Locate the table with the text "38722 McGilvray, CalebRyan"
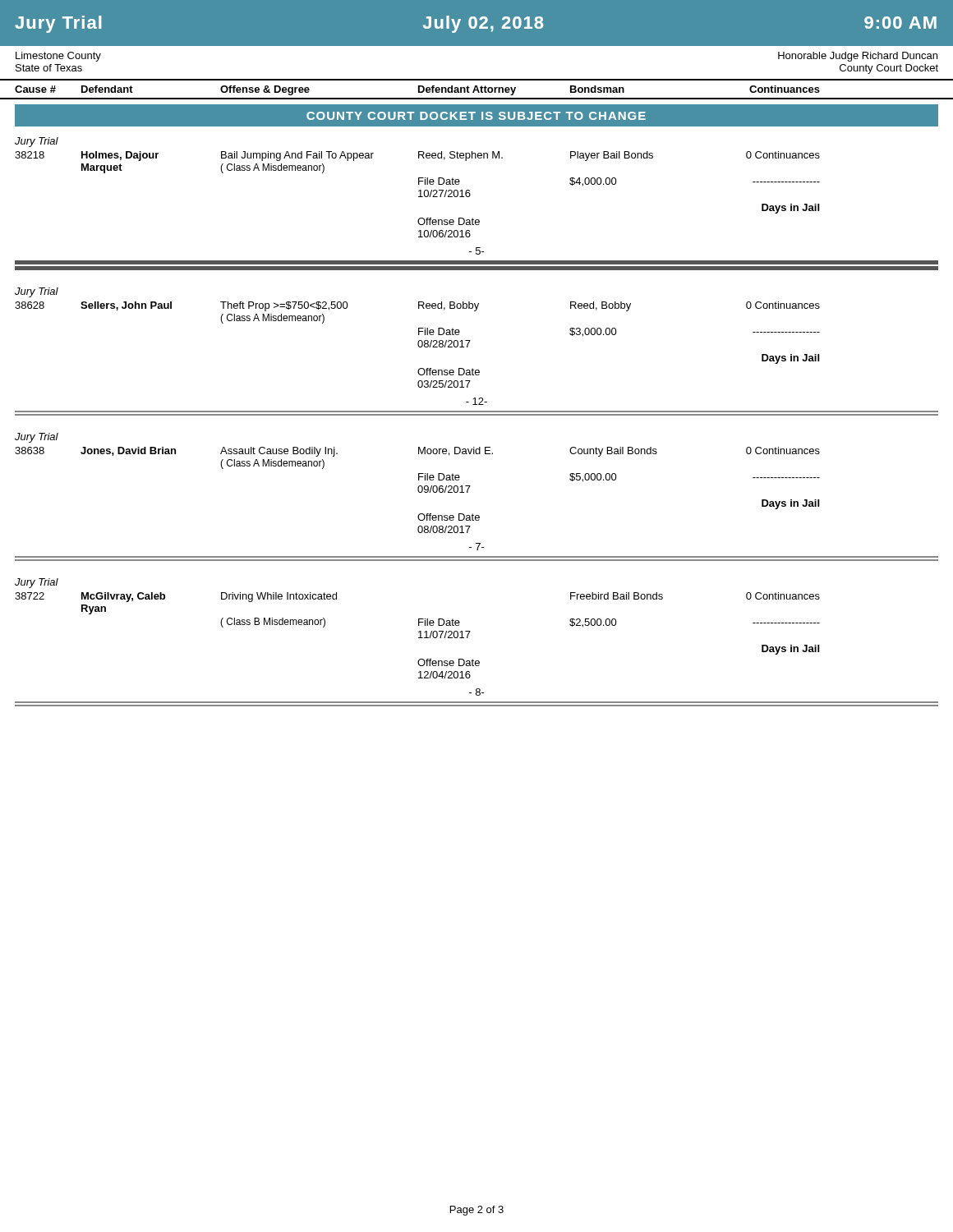Screen dimensions: 1232x953 [476, 644]
